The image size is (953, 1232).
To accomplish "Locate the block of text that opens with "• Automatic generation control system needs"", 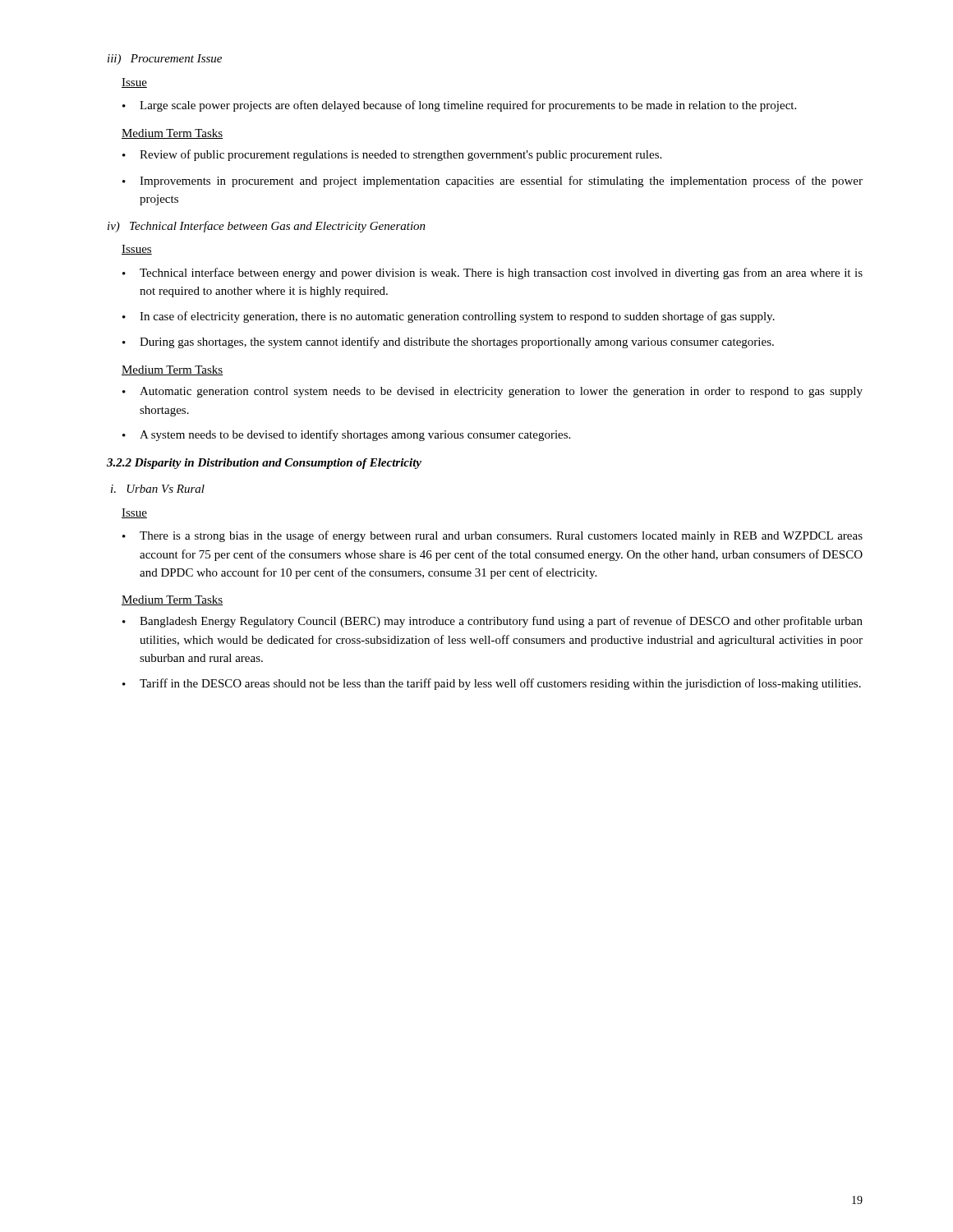I will pyautogui.click(x=492, y=400).
